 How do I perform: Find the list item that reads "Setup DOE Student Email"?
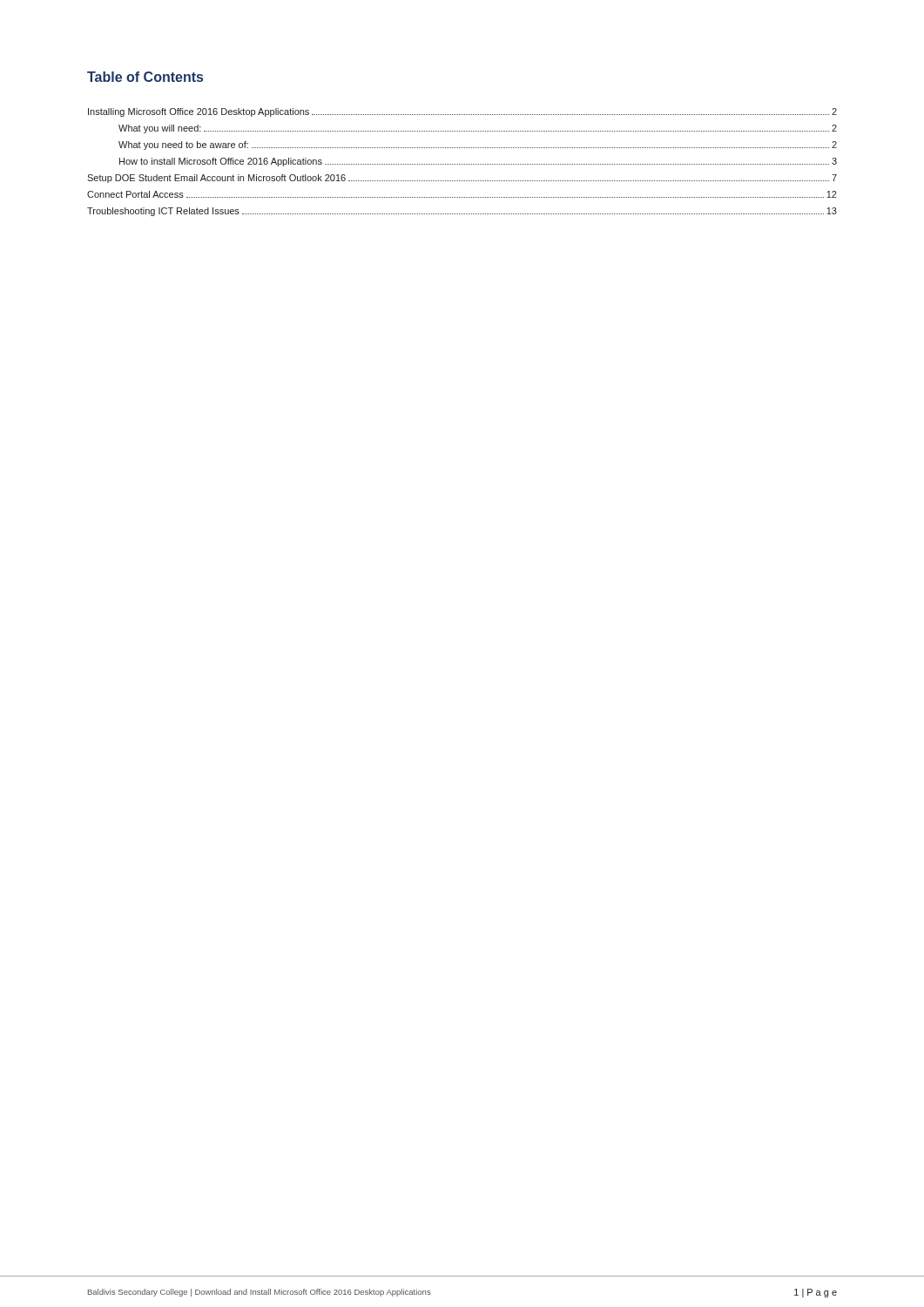(x=462, y=178)
